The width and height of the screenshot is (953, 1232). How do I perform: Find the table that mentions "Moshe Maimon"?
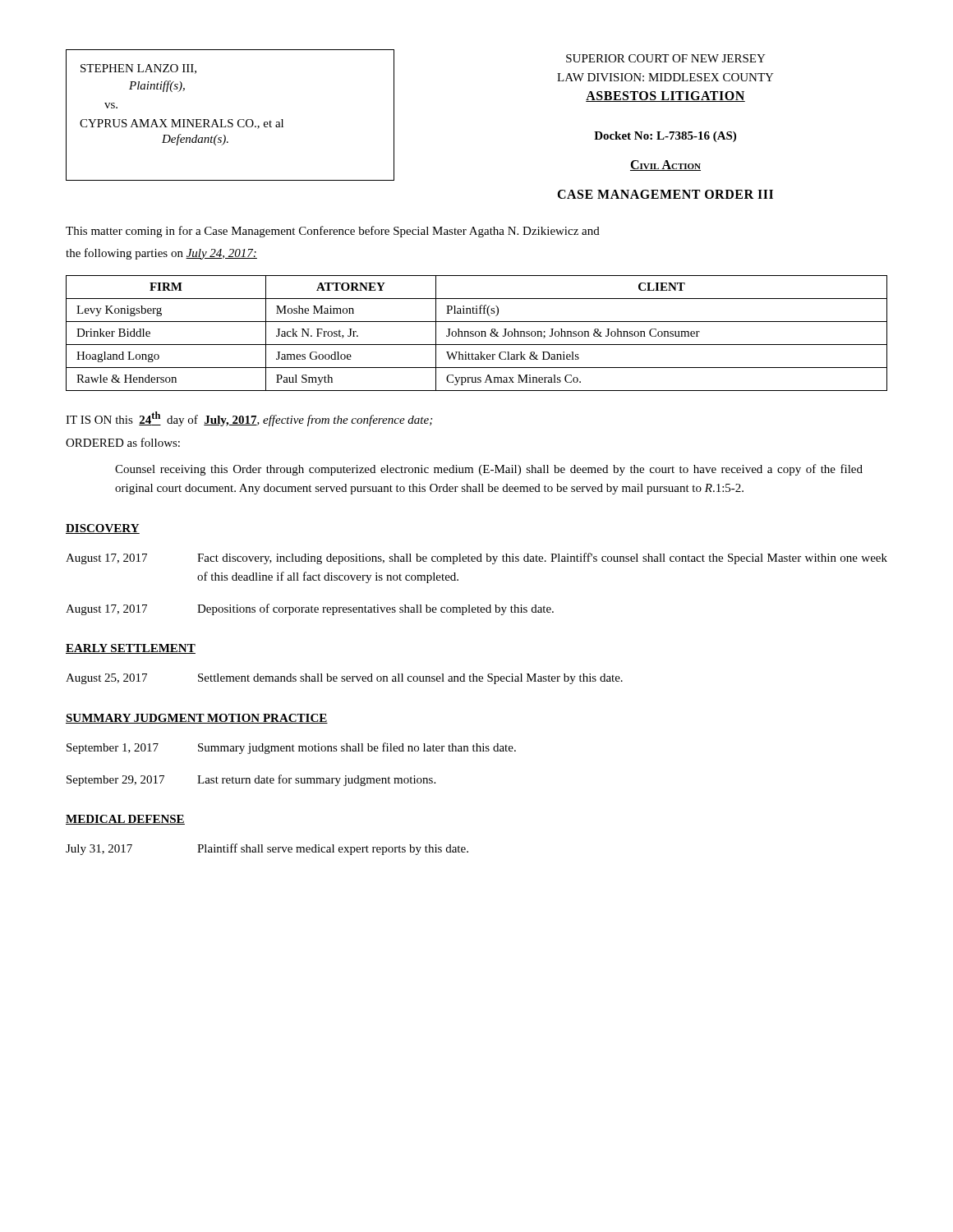tap(476, 333)
